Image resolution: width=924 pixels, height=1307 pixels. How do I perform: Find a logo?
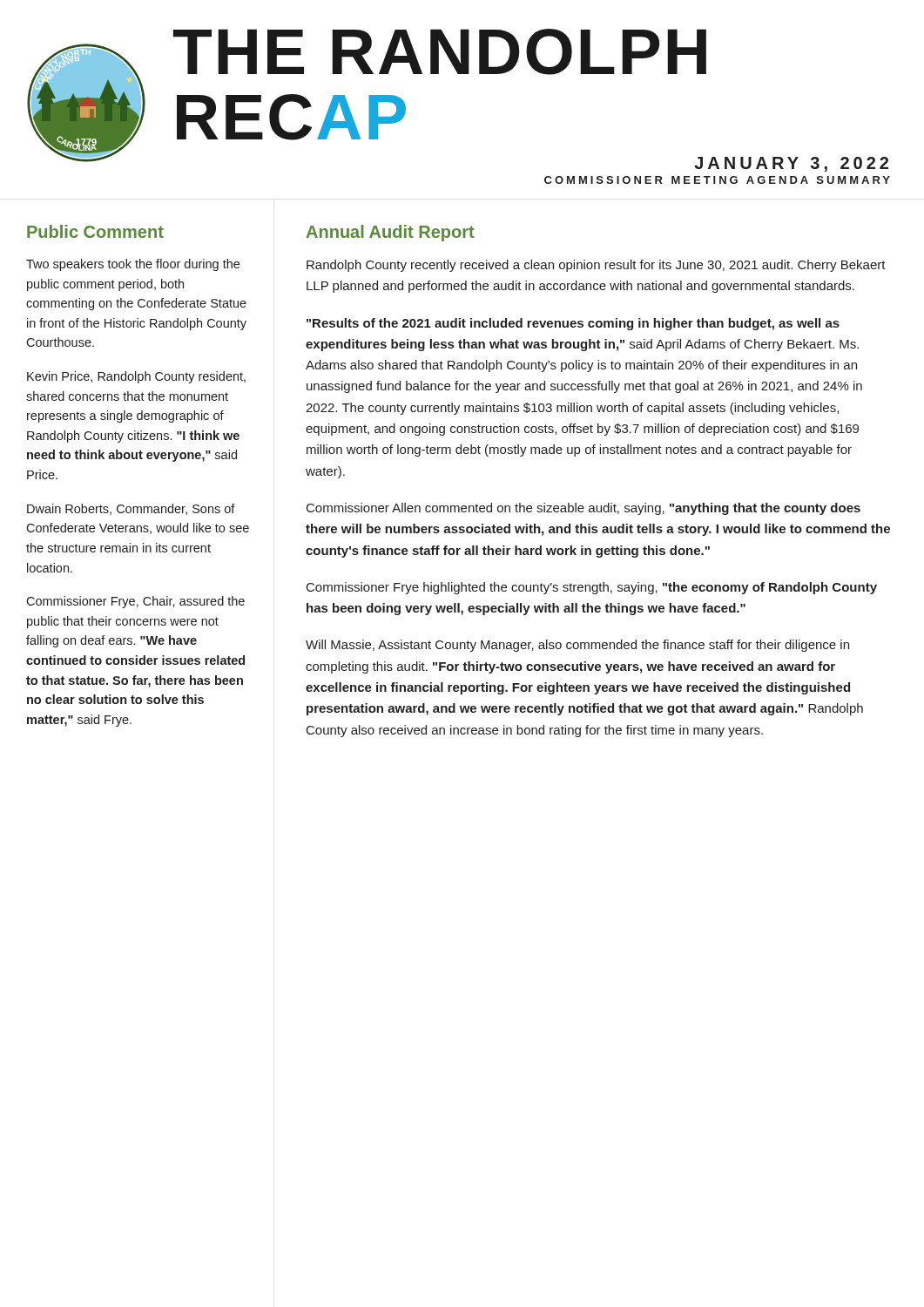point(86,103)
